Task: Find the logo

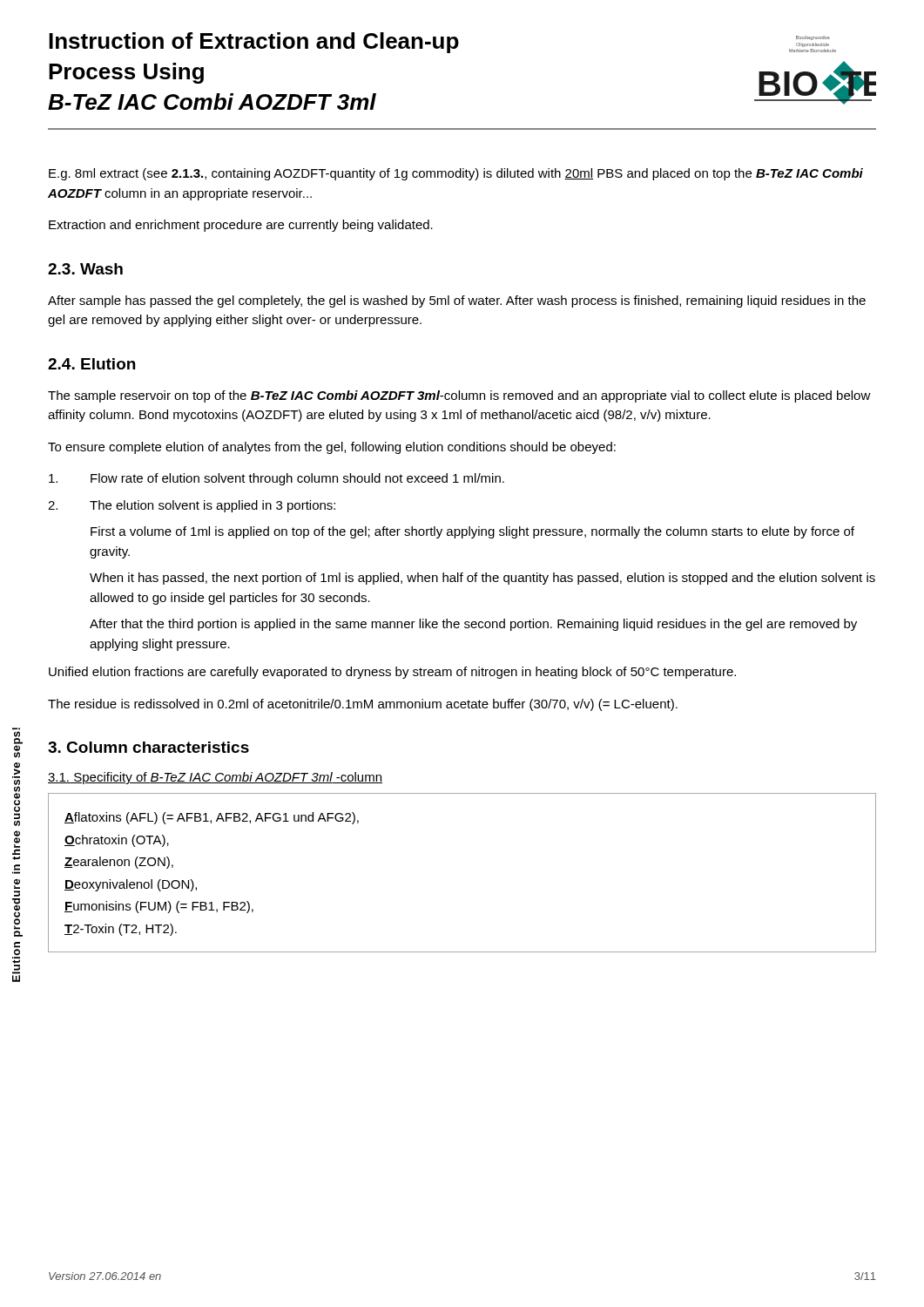Action: pyautogui.click(x=813, y=73)
